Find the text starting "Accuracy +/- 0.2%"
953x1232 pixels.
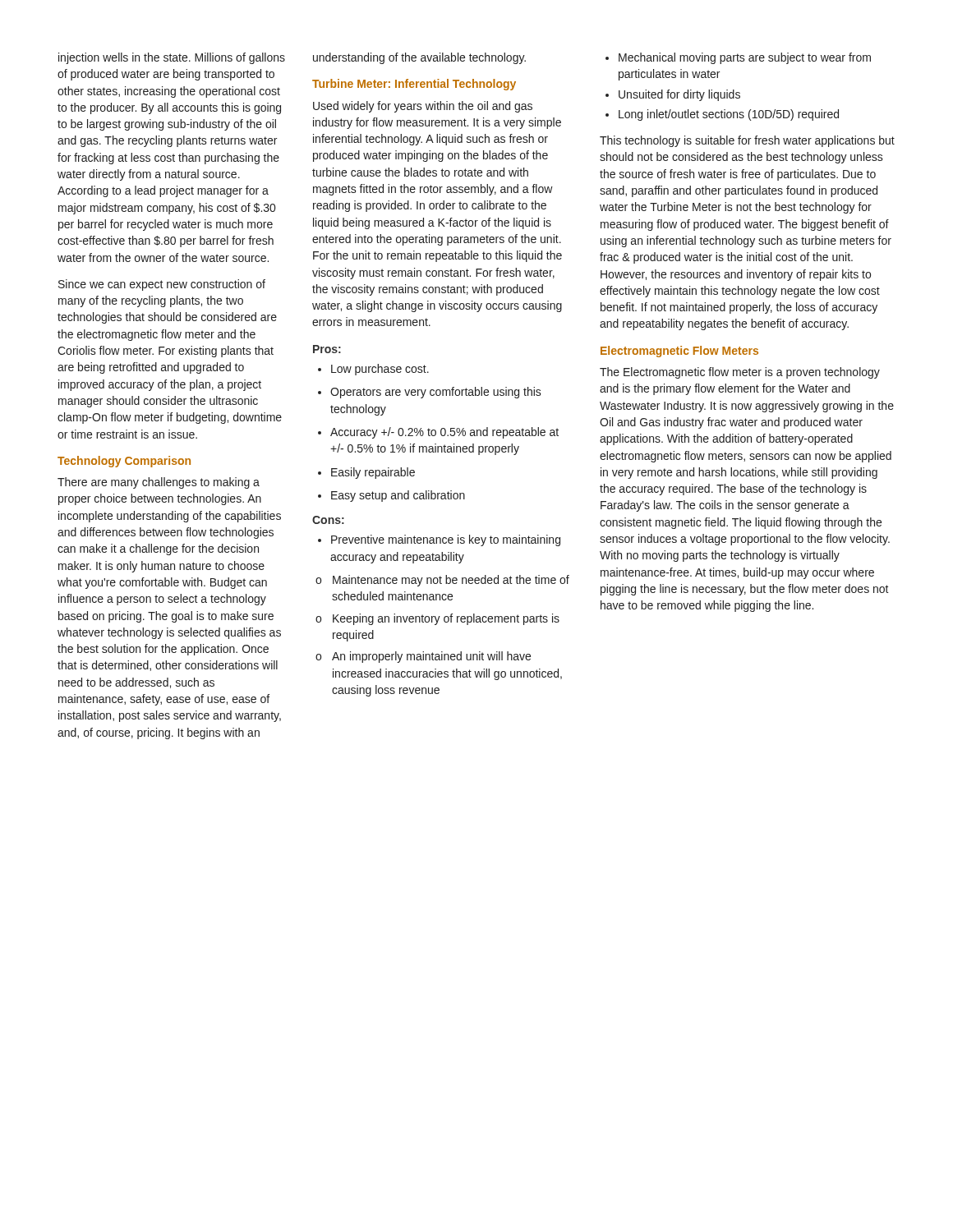pyautogui.click(x=443, y=440)
